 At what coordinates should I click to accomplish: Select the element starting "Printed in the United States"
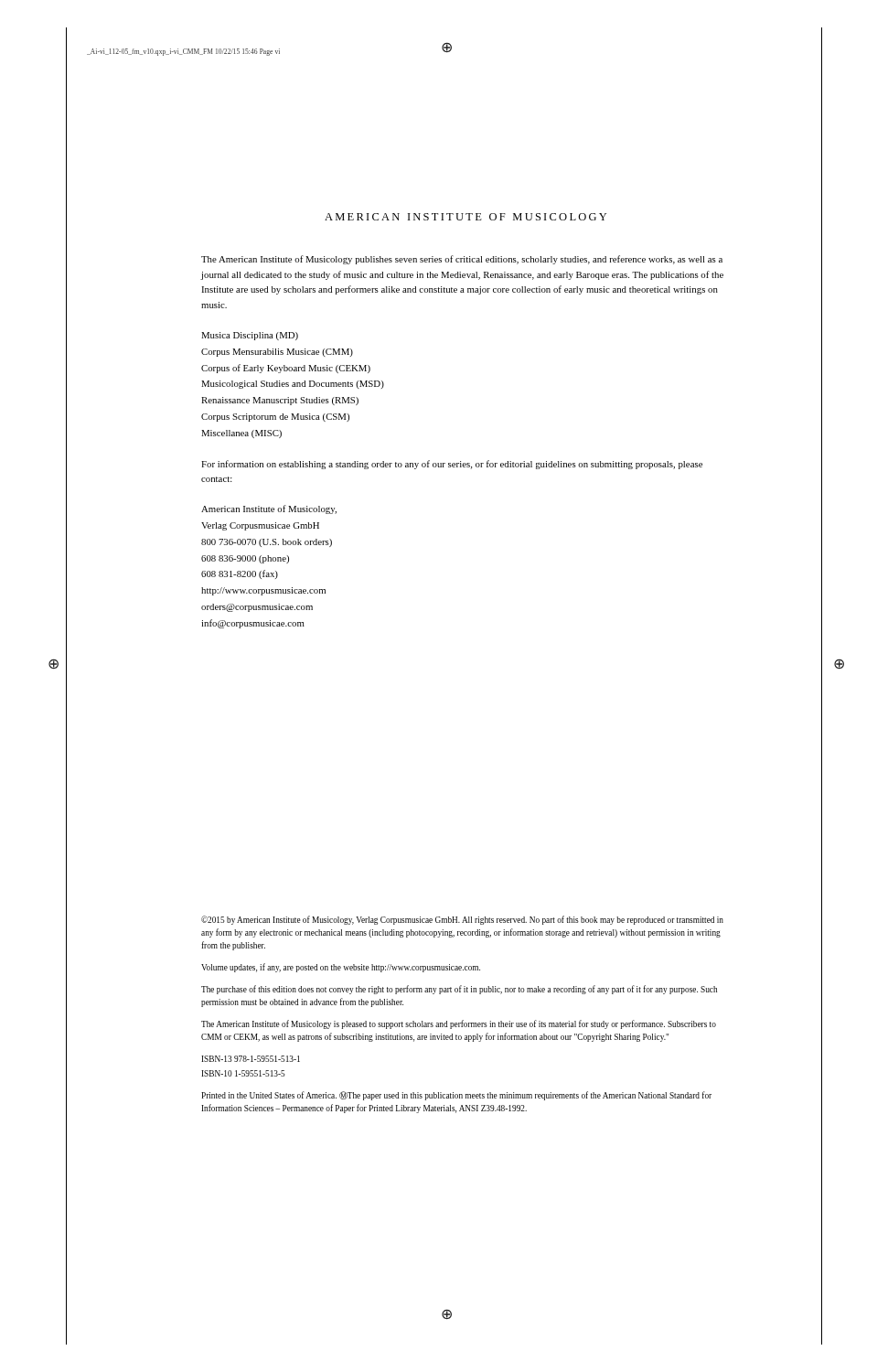(456, 1102)
